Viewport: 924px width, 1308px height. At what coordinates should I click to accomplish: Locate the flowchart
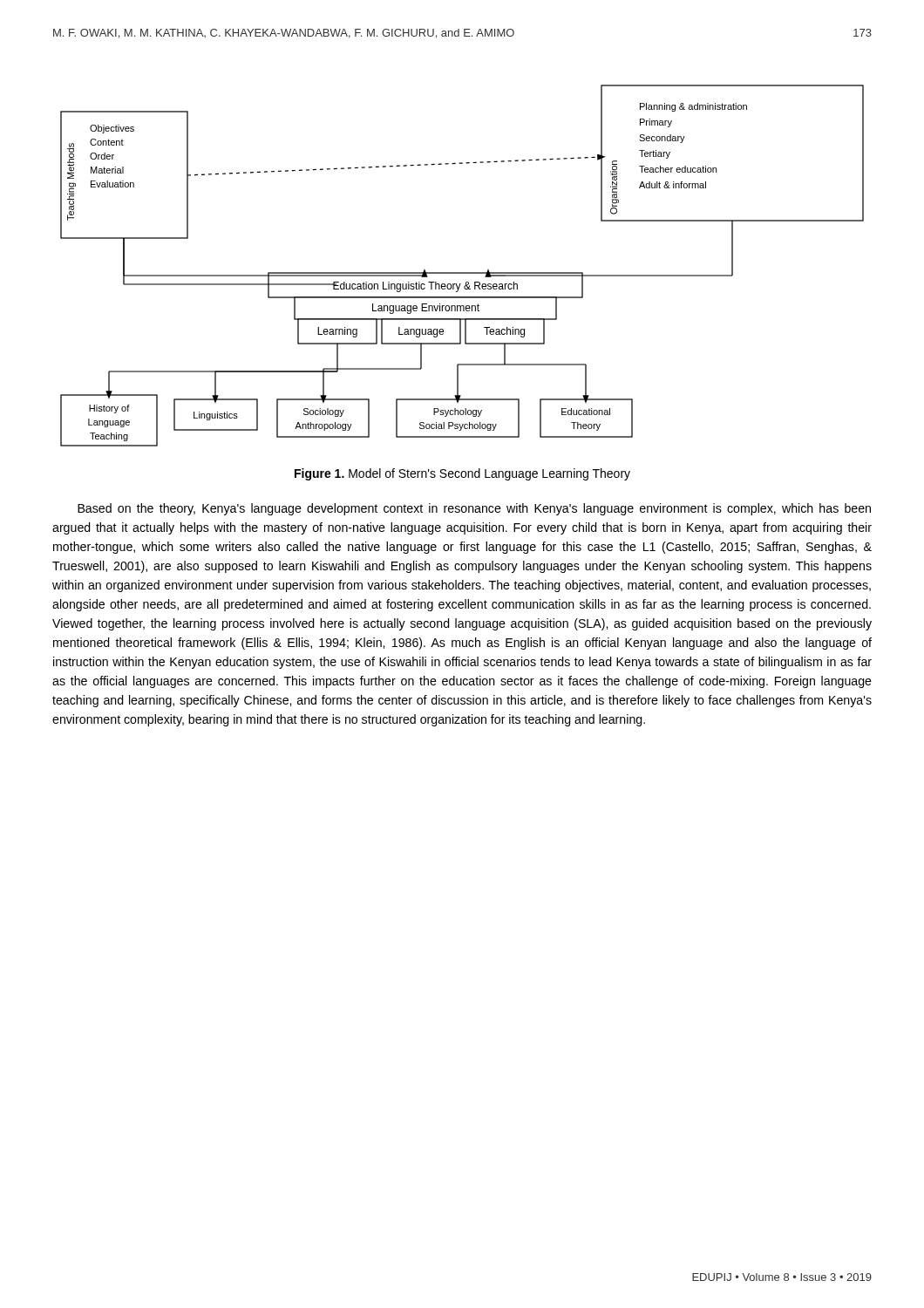[x=462, y=260]
